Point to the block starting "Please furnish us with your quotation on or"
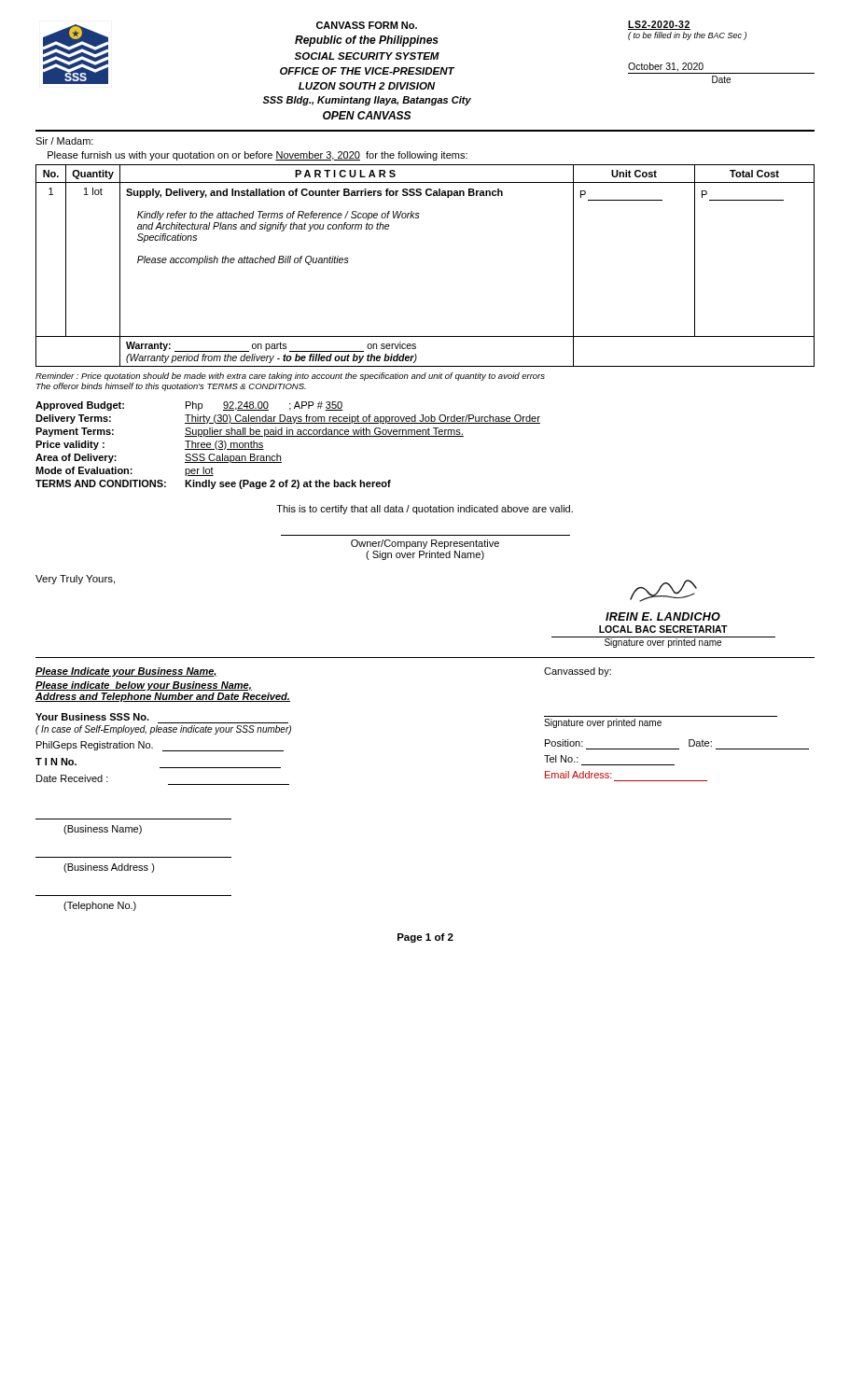850x1400 pixels. [252, 155]
